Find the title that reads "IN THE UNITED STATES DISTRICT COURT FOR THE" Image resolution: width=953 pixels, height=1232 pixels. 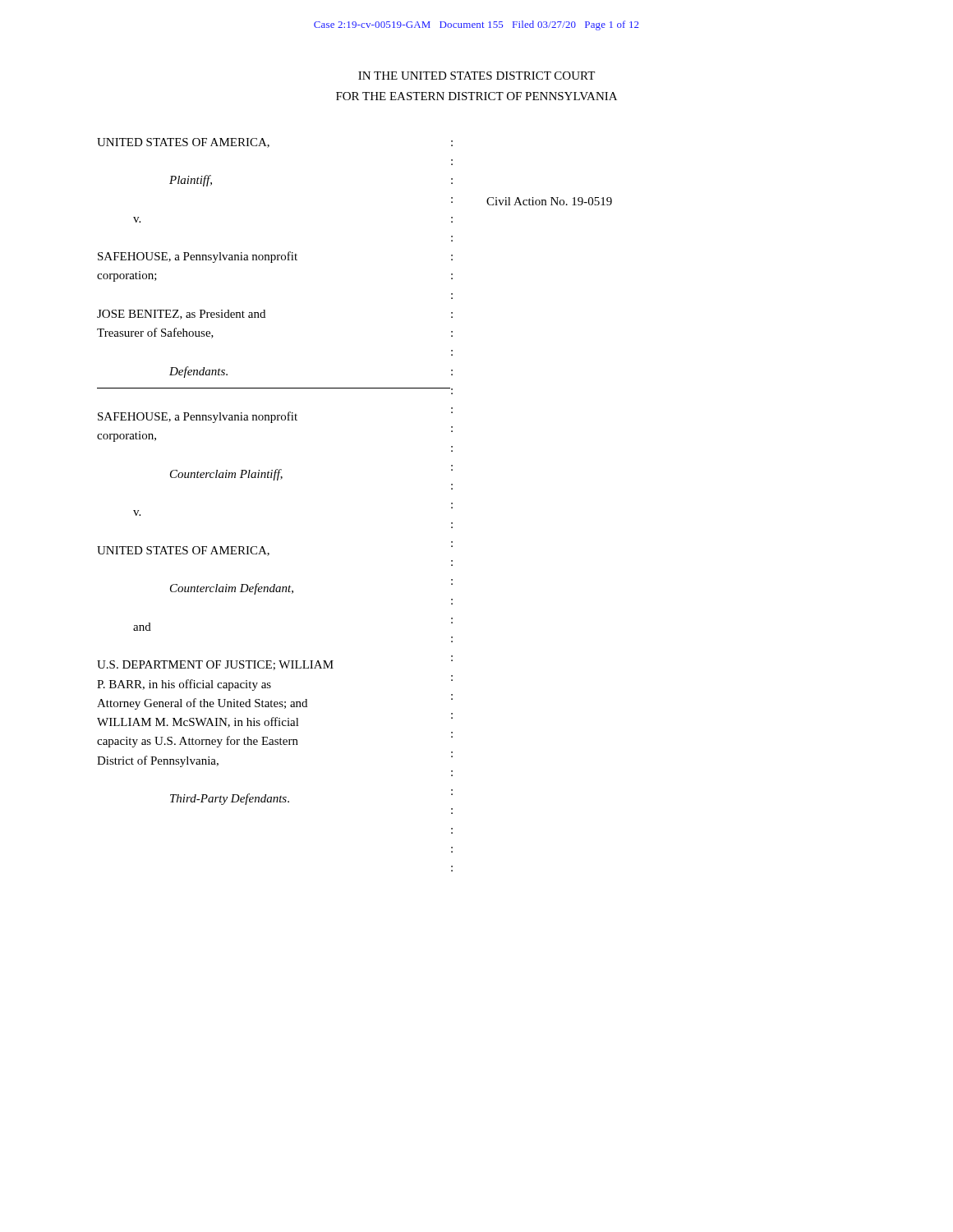tap(476, 86)
